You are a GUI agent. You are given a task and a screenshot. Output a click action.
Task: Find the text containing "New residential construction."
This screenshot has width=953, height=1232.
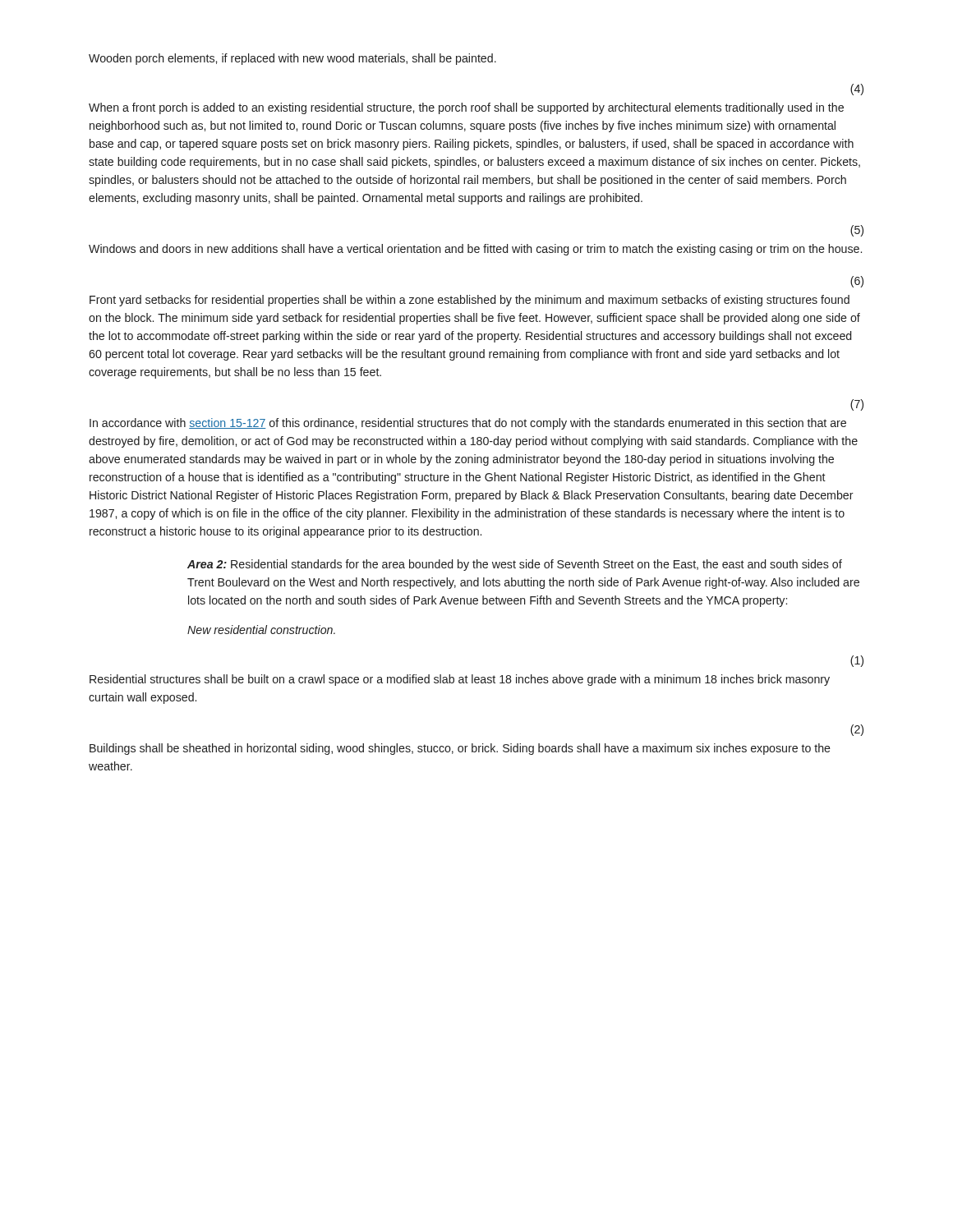[262, 630]
